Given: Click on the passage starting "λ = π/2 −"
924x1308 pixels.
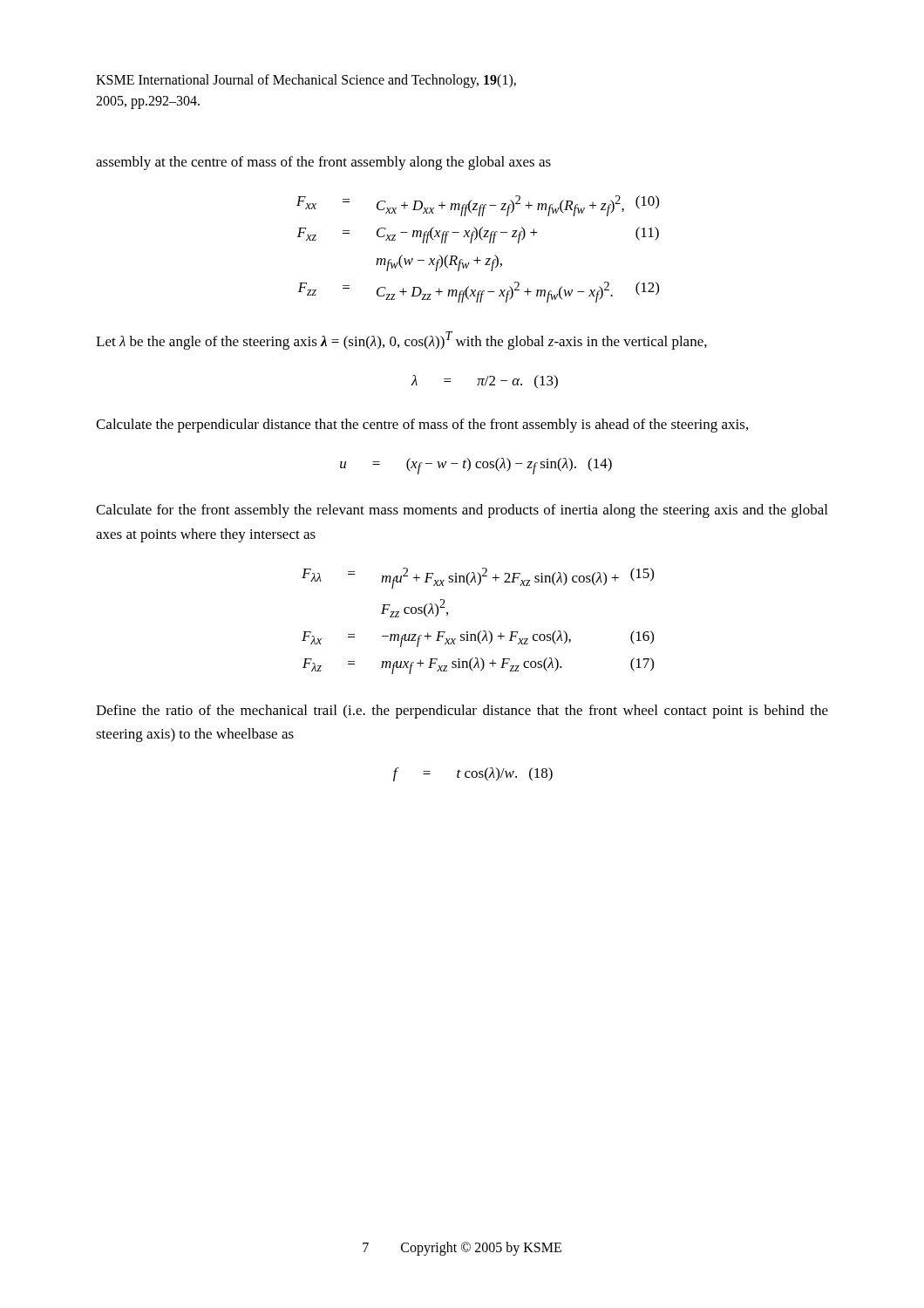Looking at the screenshot, I should 462,381.
